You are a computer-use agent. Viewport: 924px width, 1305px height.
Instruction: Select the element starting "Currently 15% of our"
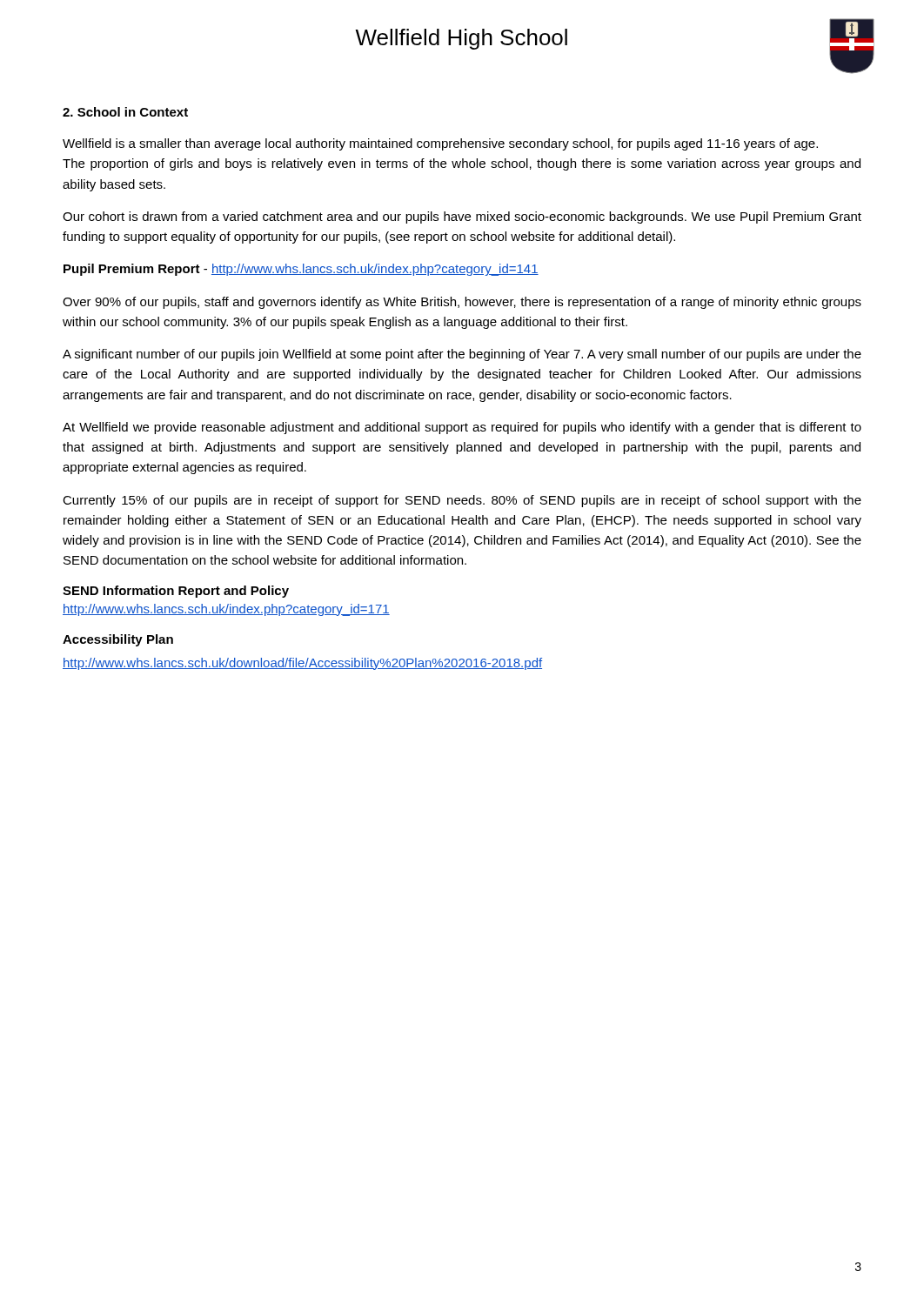click(x=462, y=530)
